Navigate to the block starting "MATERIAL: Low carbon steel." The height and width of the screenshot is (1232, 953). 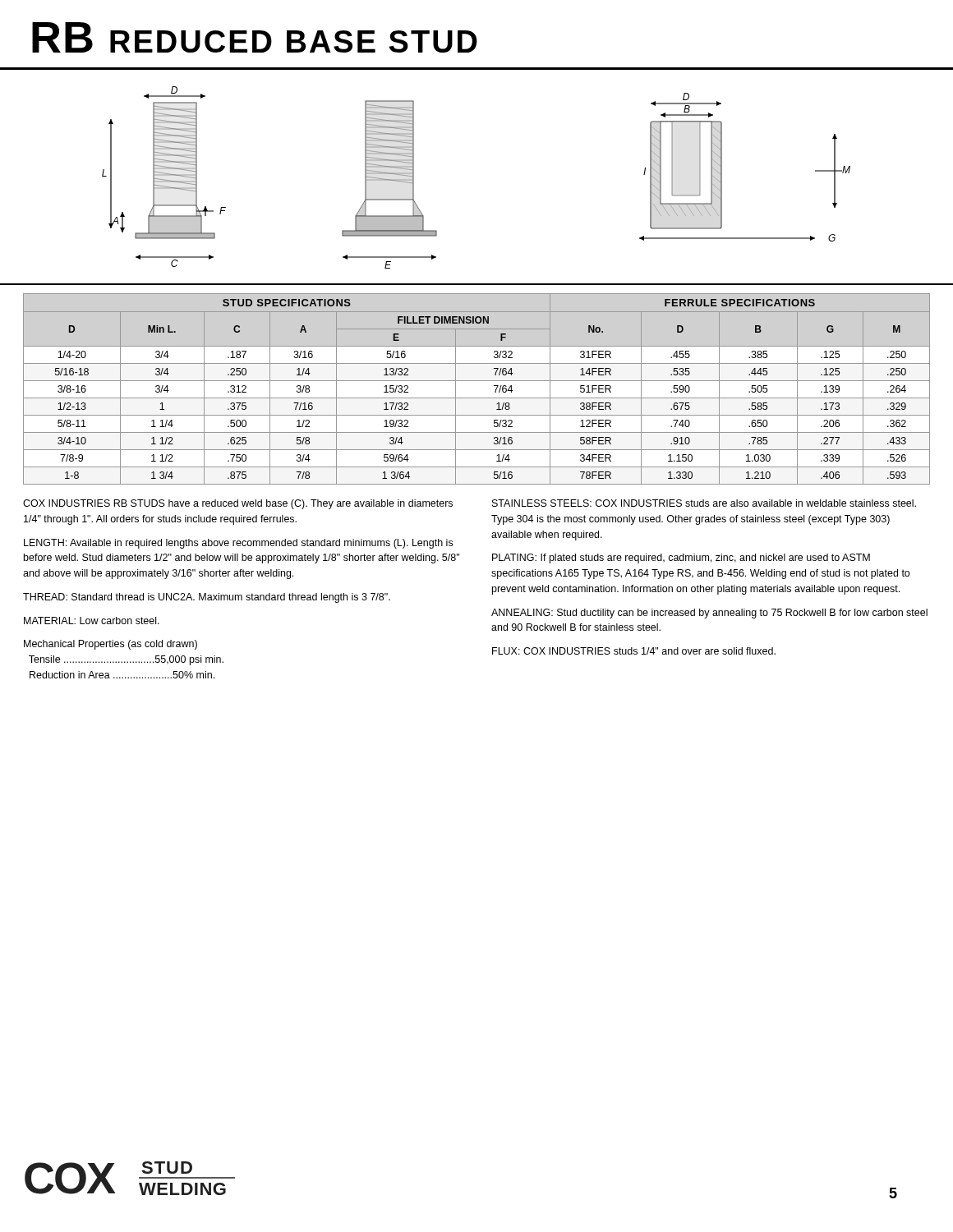[91, 620]
